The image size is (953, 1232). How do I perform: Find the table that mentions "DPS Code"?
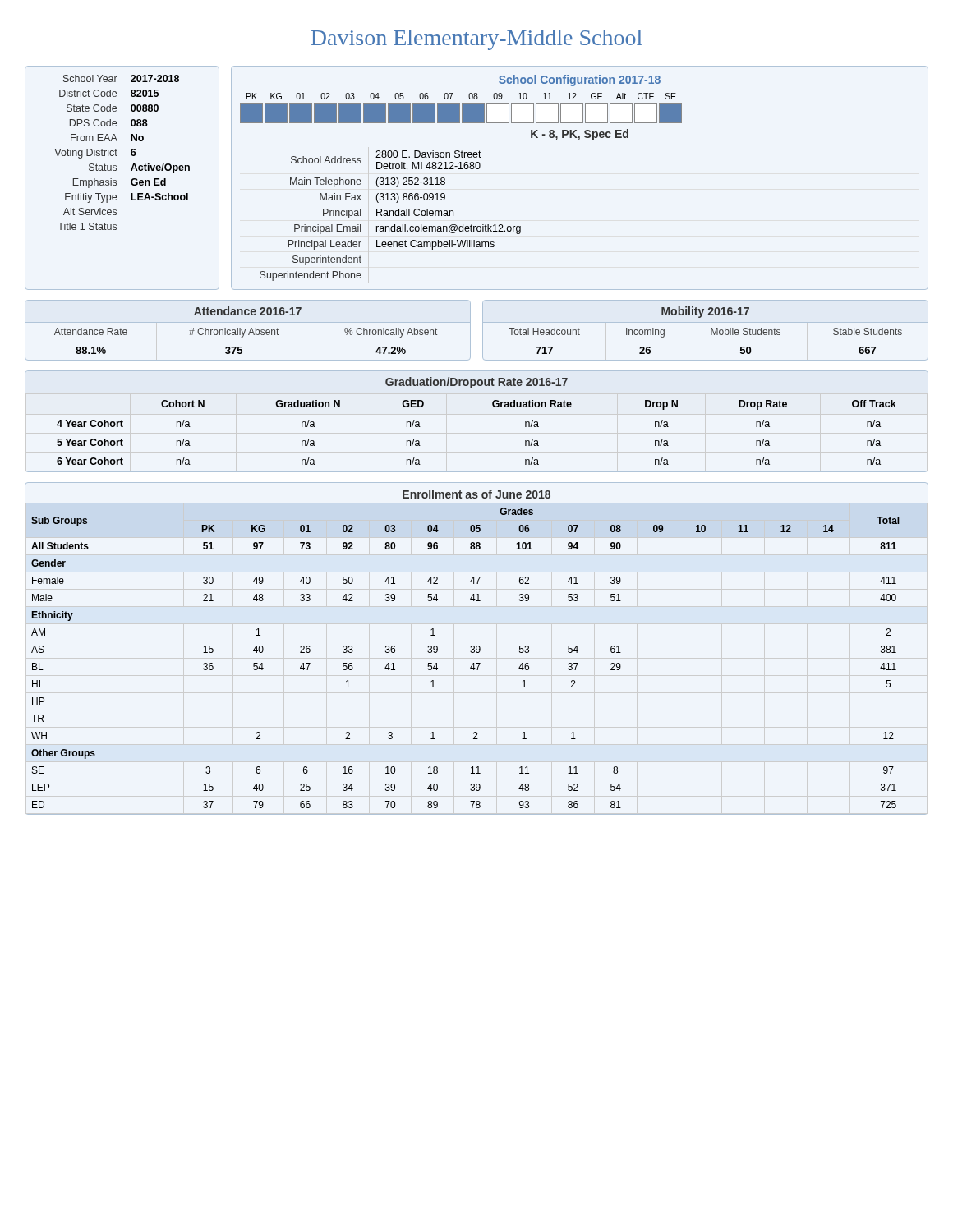point(122,178)
